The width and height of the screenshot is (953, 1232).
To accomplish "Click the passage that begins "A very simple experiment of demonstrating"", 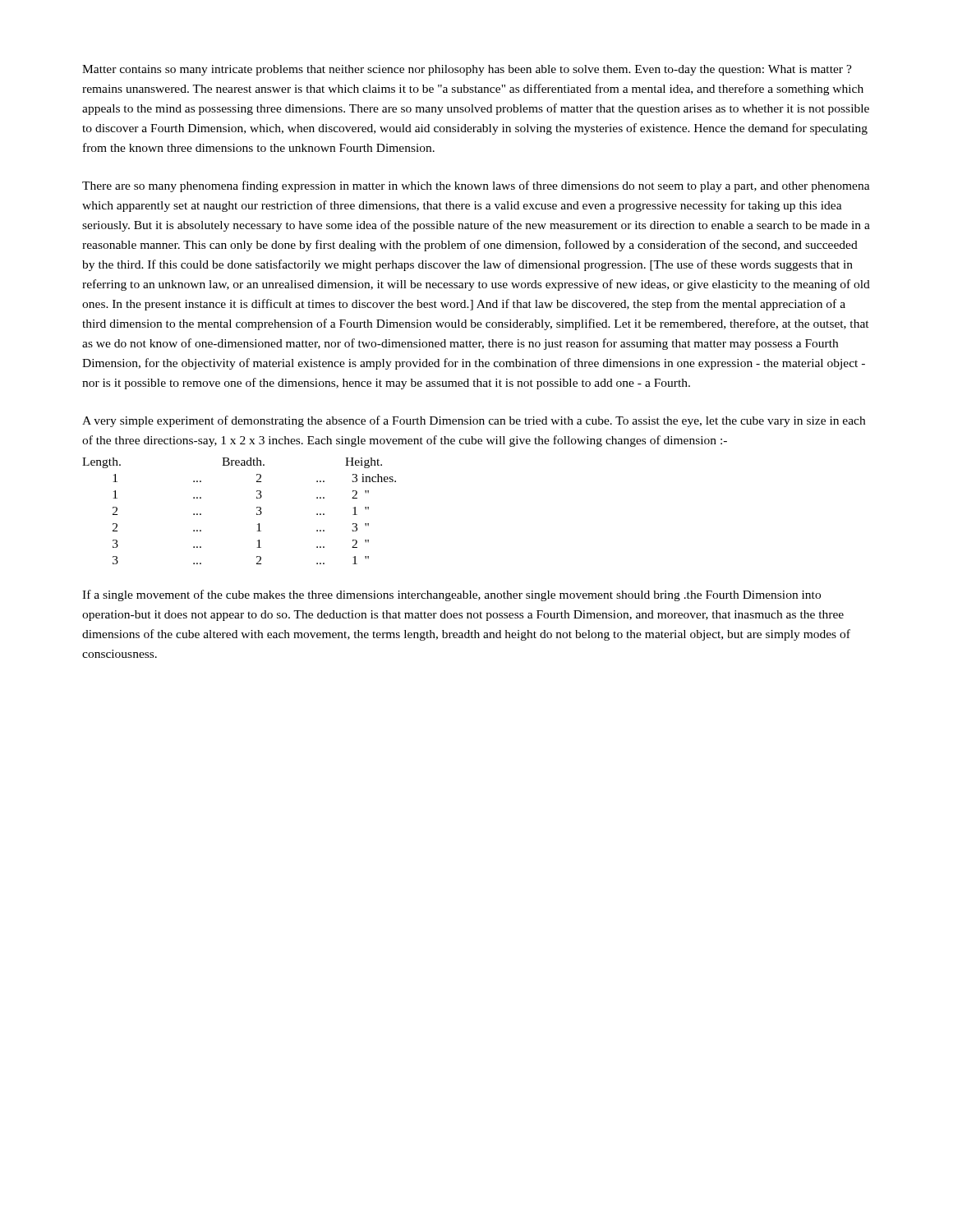I will (474, 430).
